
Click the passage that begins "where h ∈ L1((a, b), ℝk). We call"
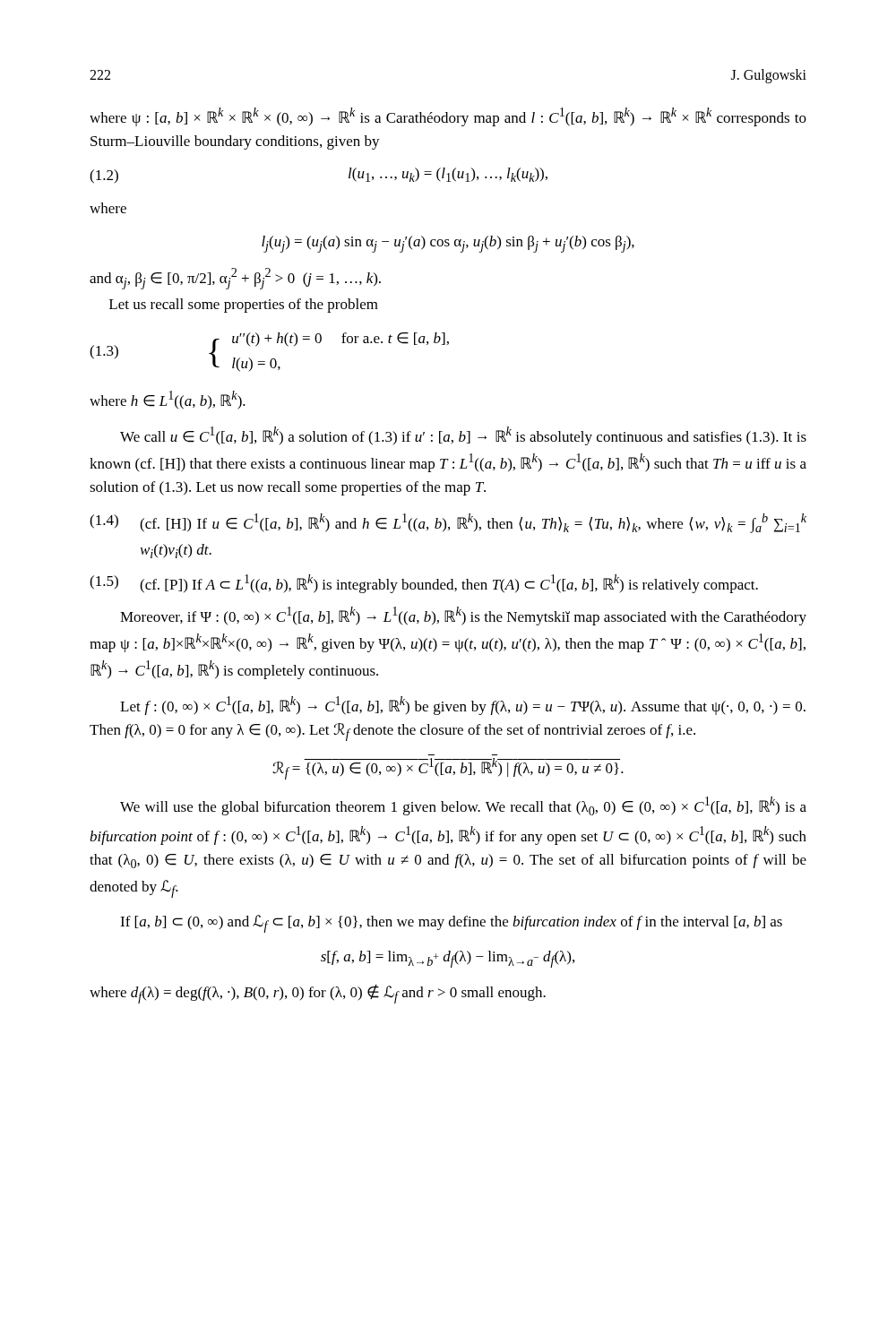[448, 443]
